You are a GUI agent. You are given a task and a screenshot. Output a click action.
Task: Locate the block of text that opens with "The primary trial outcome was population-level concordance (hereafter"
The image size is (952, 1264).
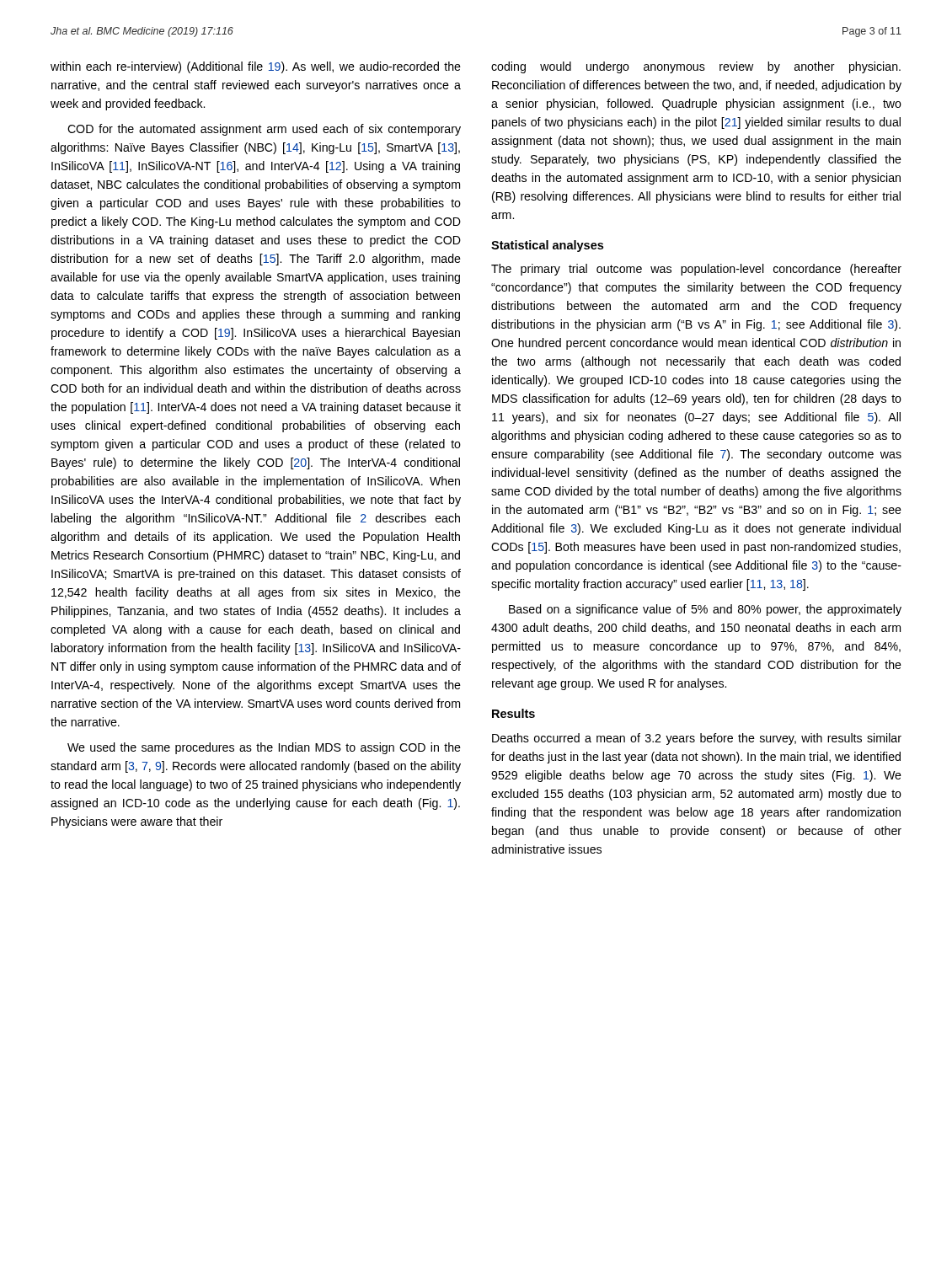(x=696, y=427)
